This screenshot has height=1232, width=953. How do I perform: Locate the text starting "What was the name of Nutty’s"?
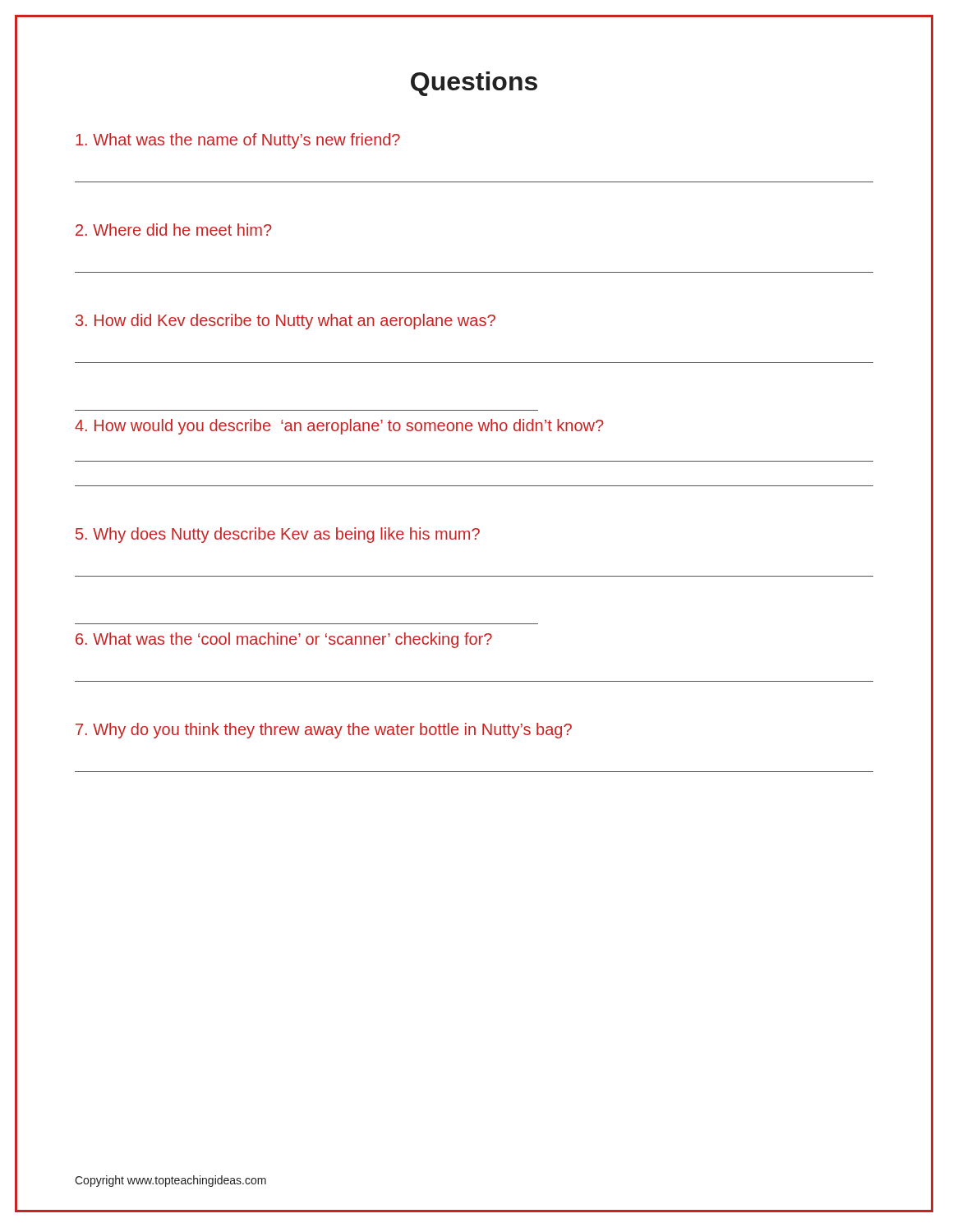pos(238,141)
